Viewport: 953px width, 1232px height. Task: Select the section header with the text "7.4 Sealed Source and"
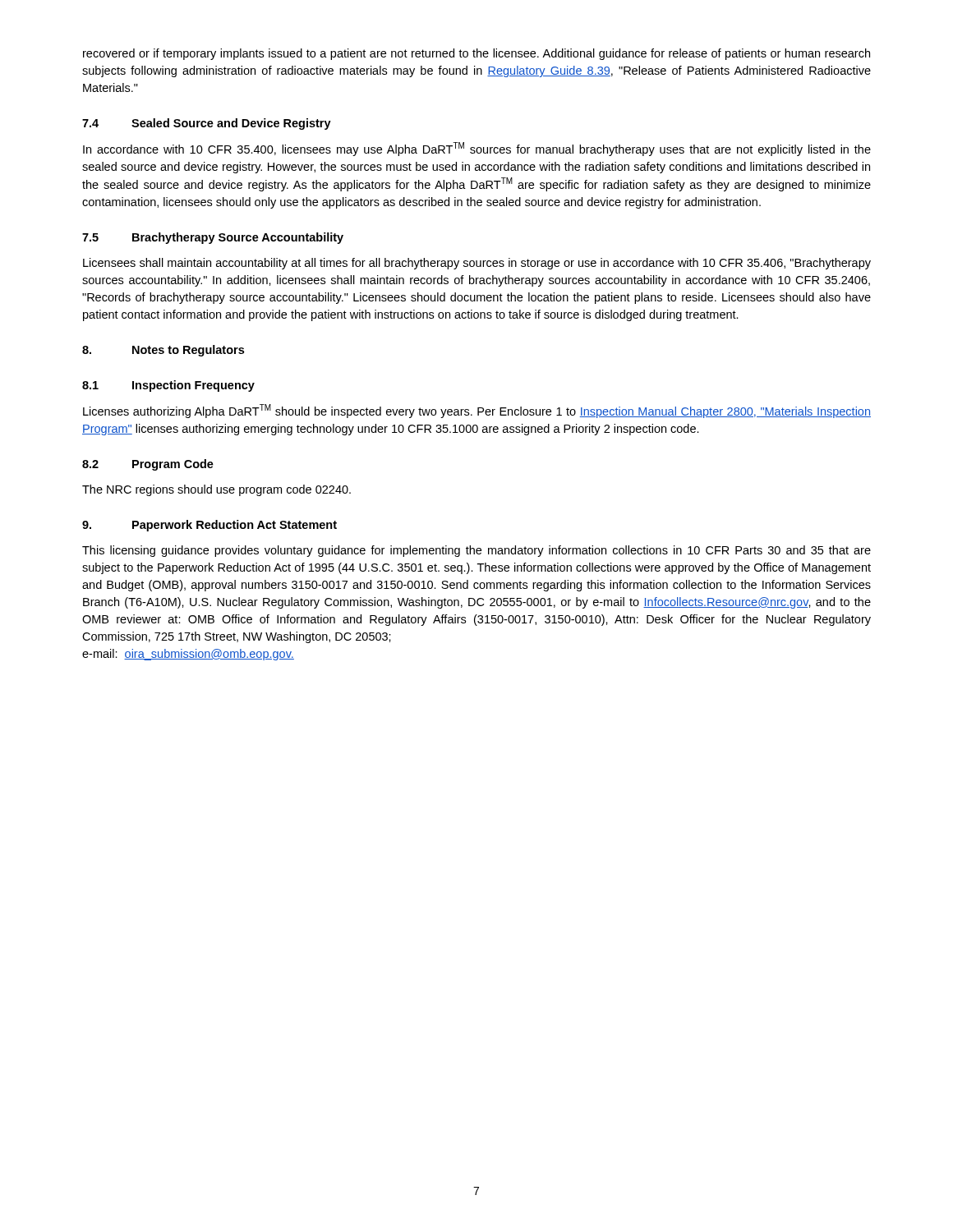(x=206, y=124)
